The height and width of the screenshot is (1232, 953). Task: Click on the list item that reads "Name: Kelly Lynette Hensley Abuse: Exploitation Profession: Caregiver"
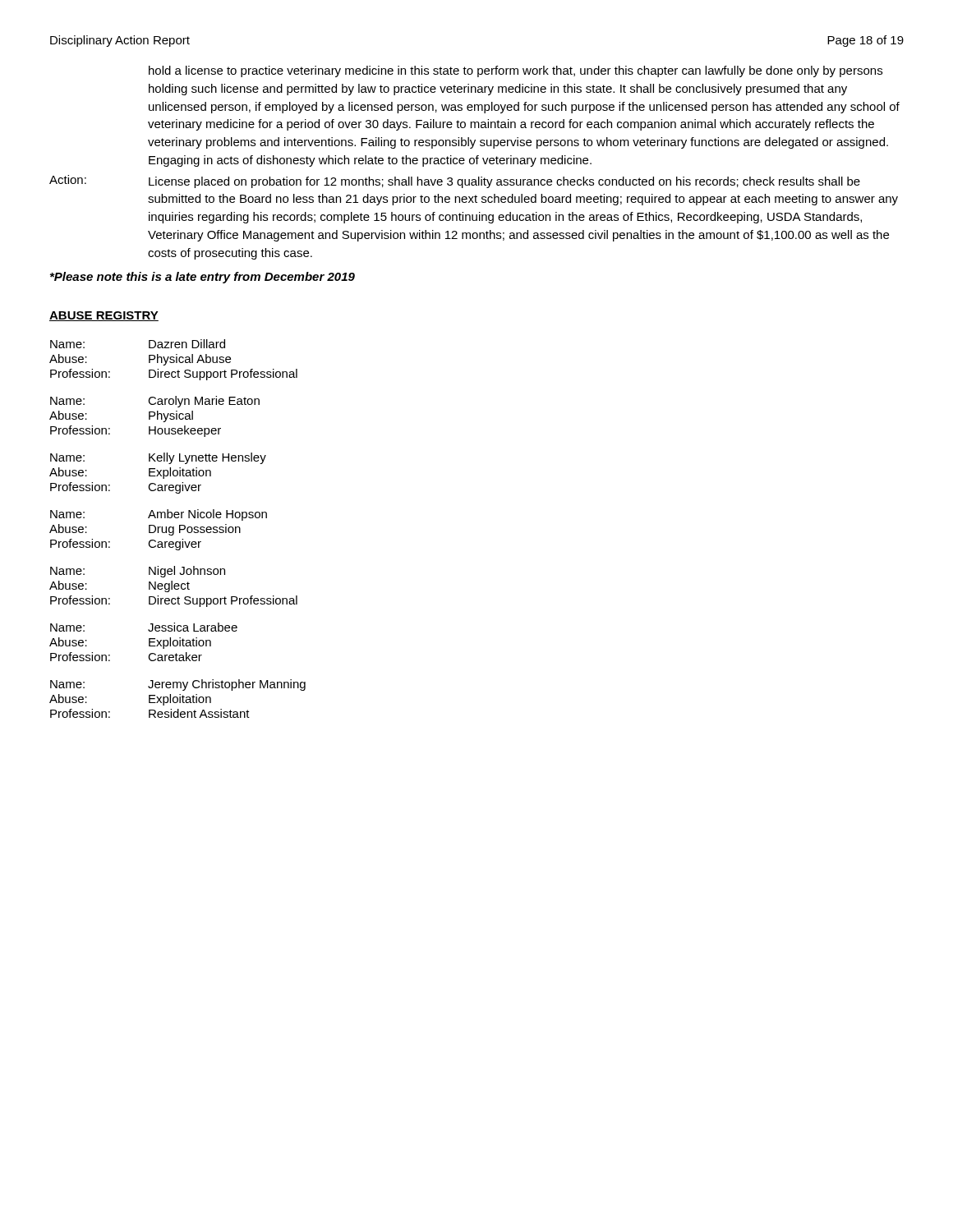coord(158,458)
